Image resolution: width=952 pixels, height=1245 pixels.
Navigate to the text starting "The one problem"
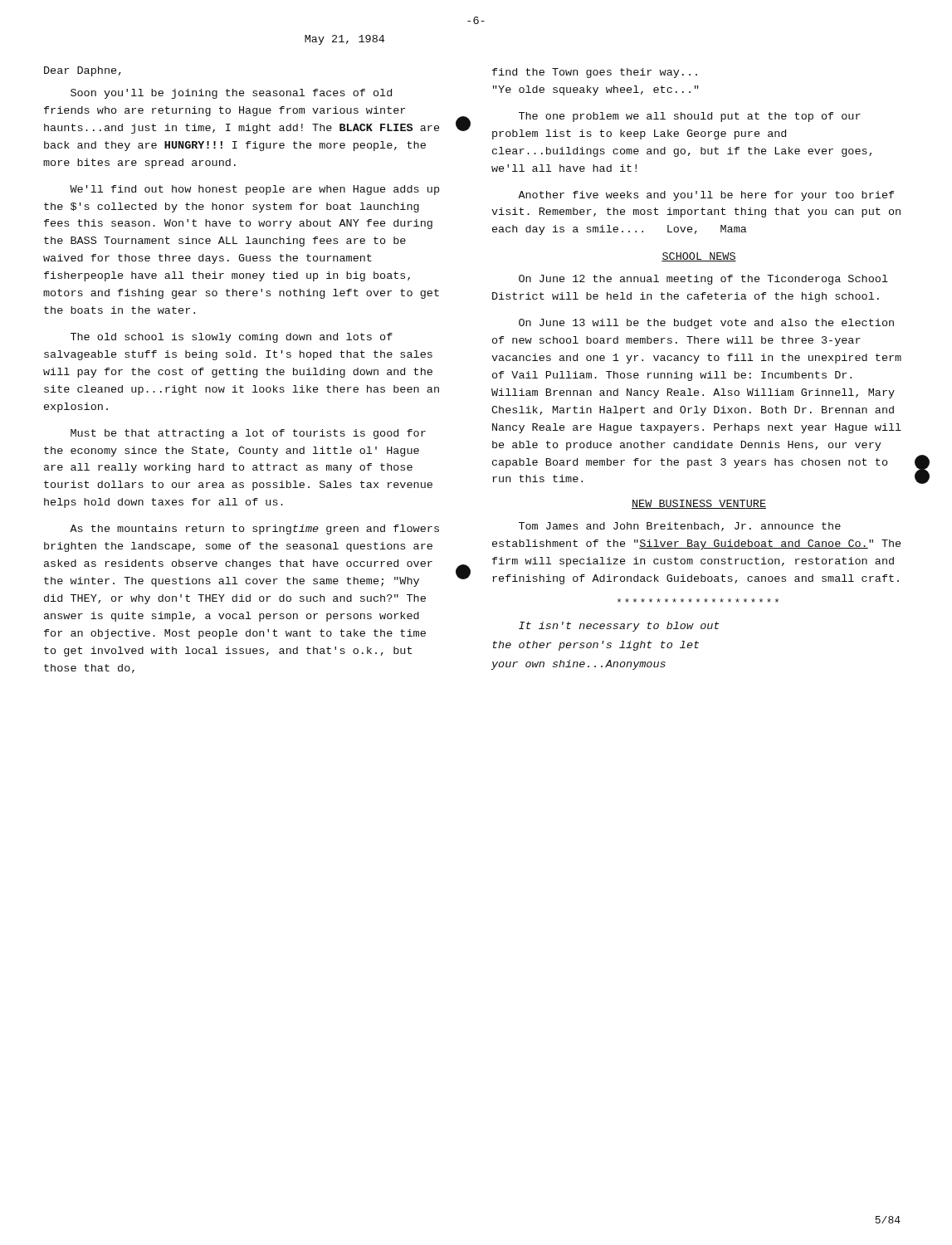pyautogui.click(x=683, y=143)
